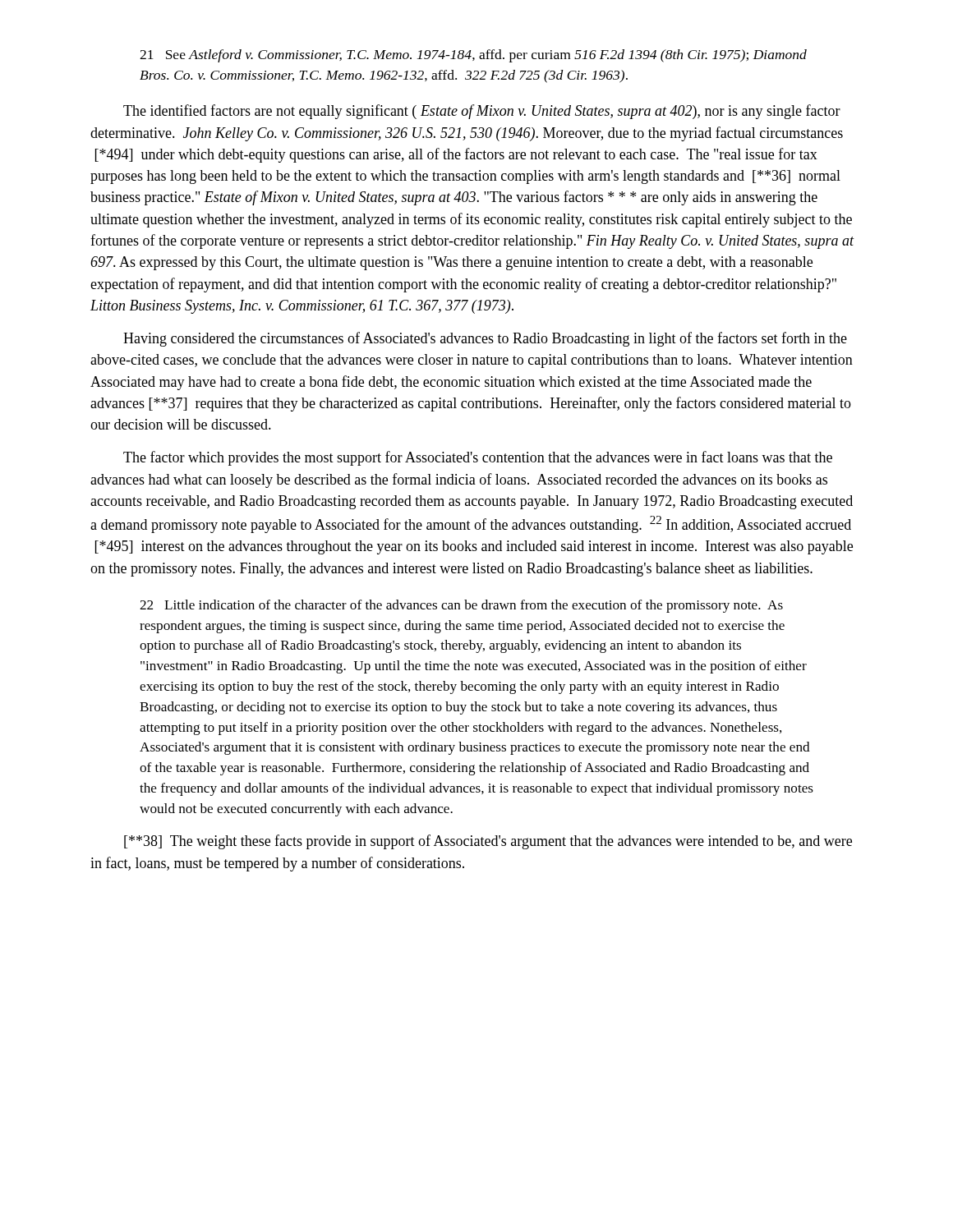The image size is (953, 1232).
Task: Point to the block beginning "21 See Astleford v. Commissioner, T.C. Memo."
Action: [473, 65]
